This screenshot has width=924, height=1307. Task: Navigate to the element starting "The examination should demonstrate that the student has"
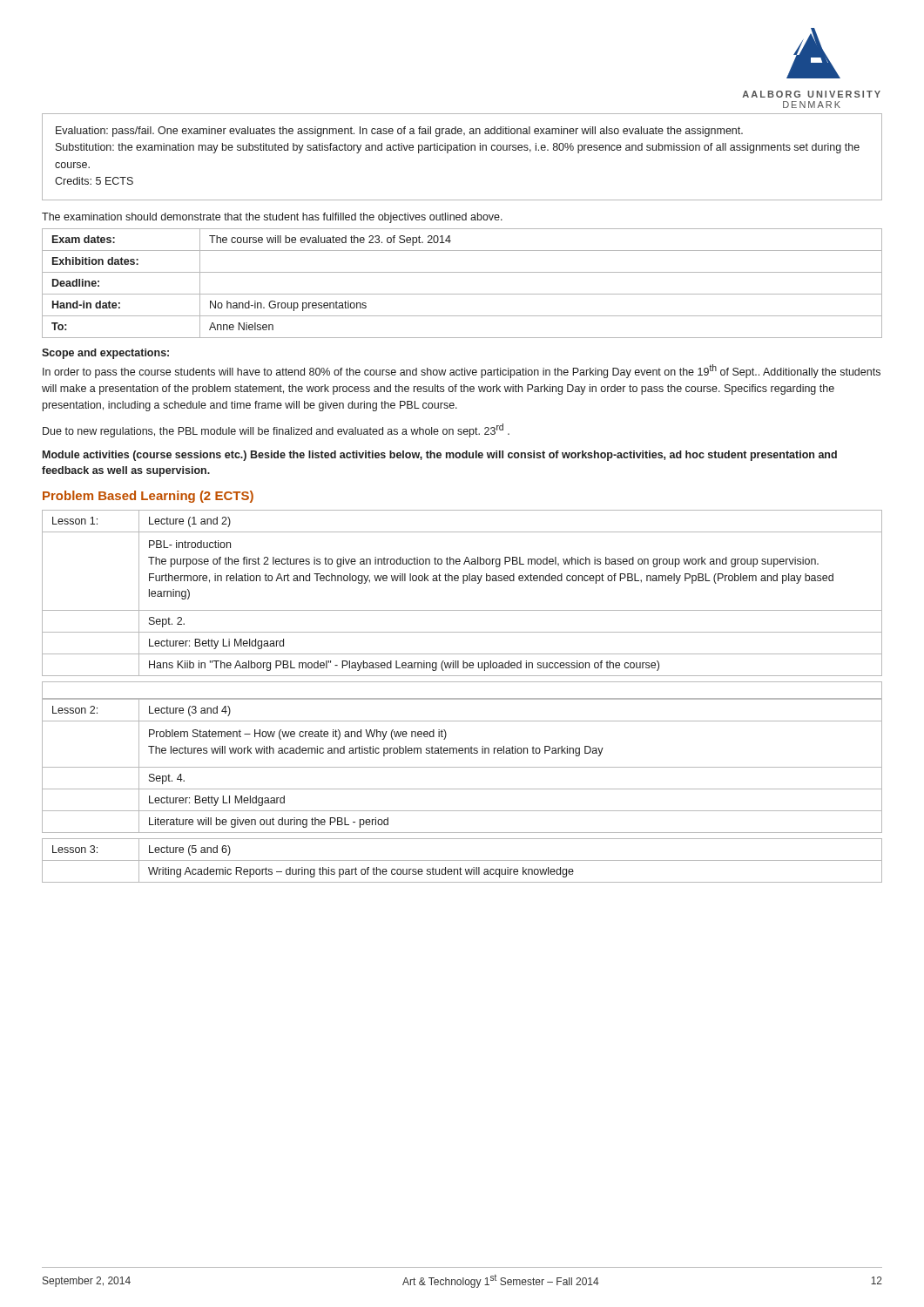point(272,217)
